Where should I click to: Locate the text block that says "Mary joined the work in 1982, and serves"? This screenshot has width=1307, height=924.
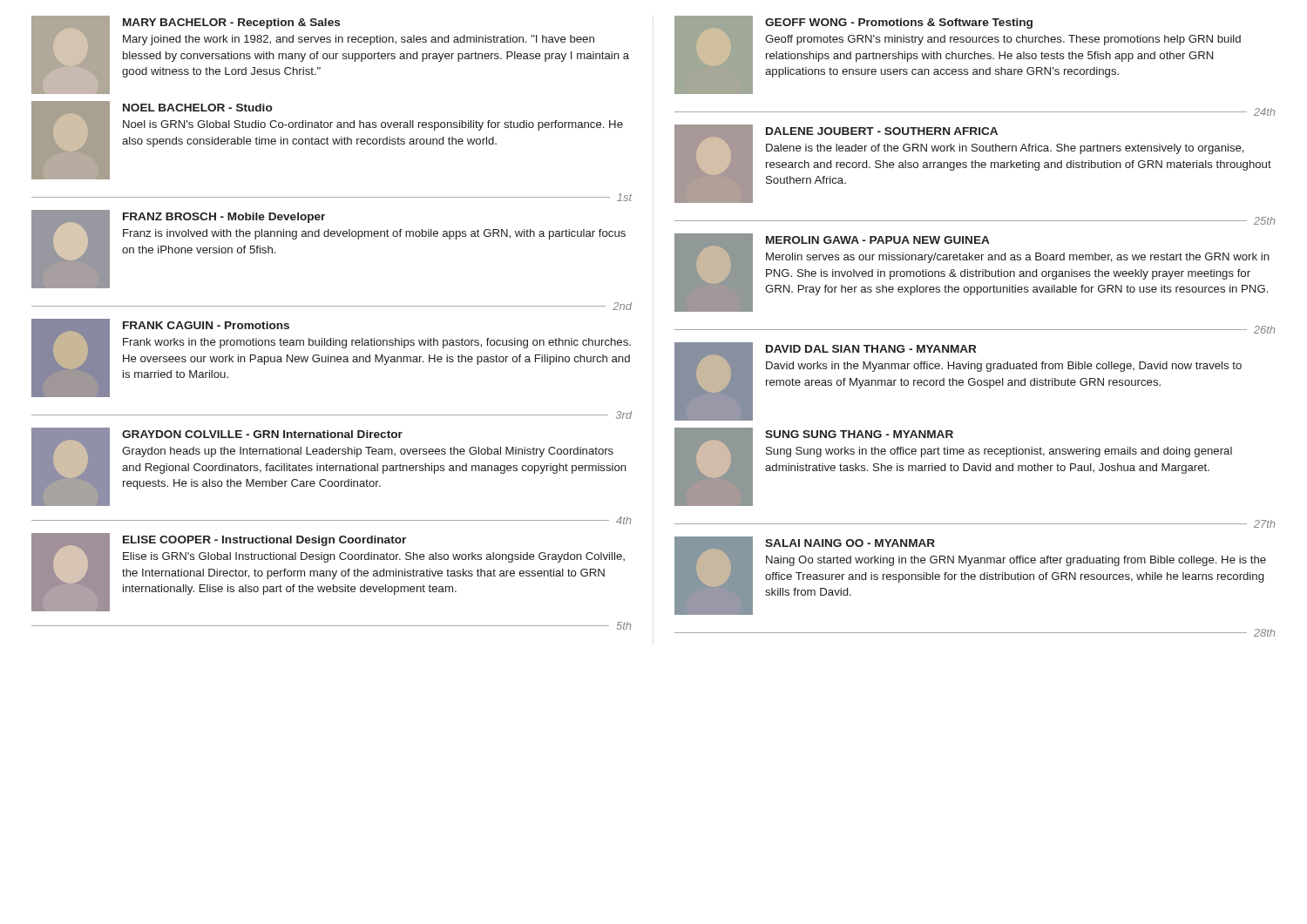tap(376, 55)
